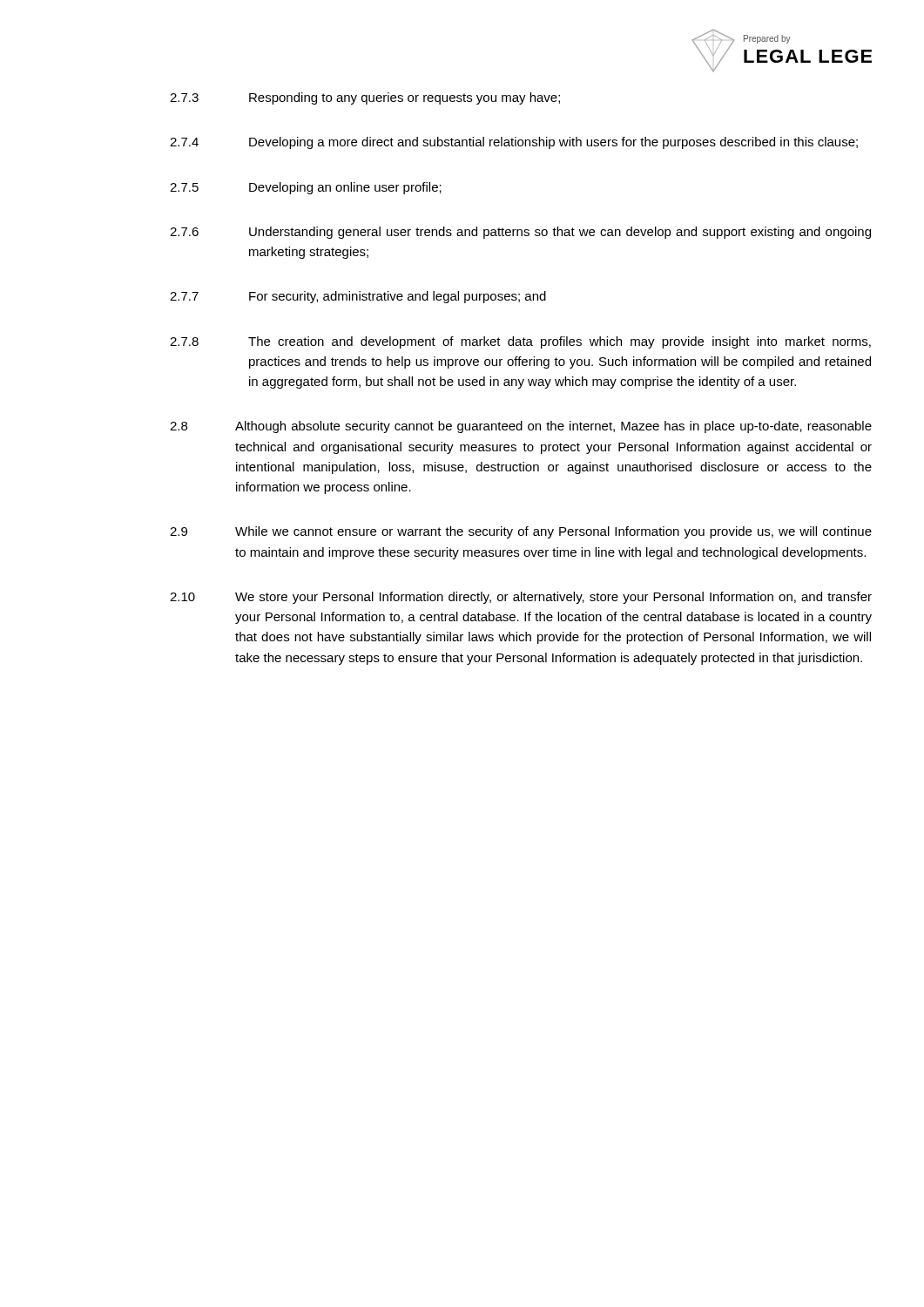Click on the list item containing "2.7.3 Responding to any"
924x1307 pixels.
[x=521, y=97]
